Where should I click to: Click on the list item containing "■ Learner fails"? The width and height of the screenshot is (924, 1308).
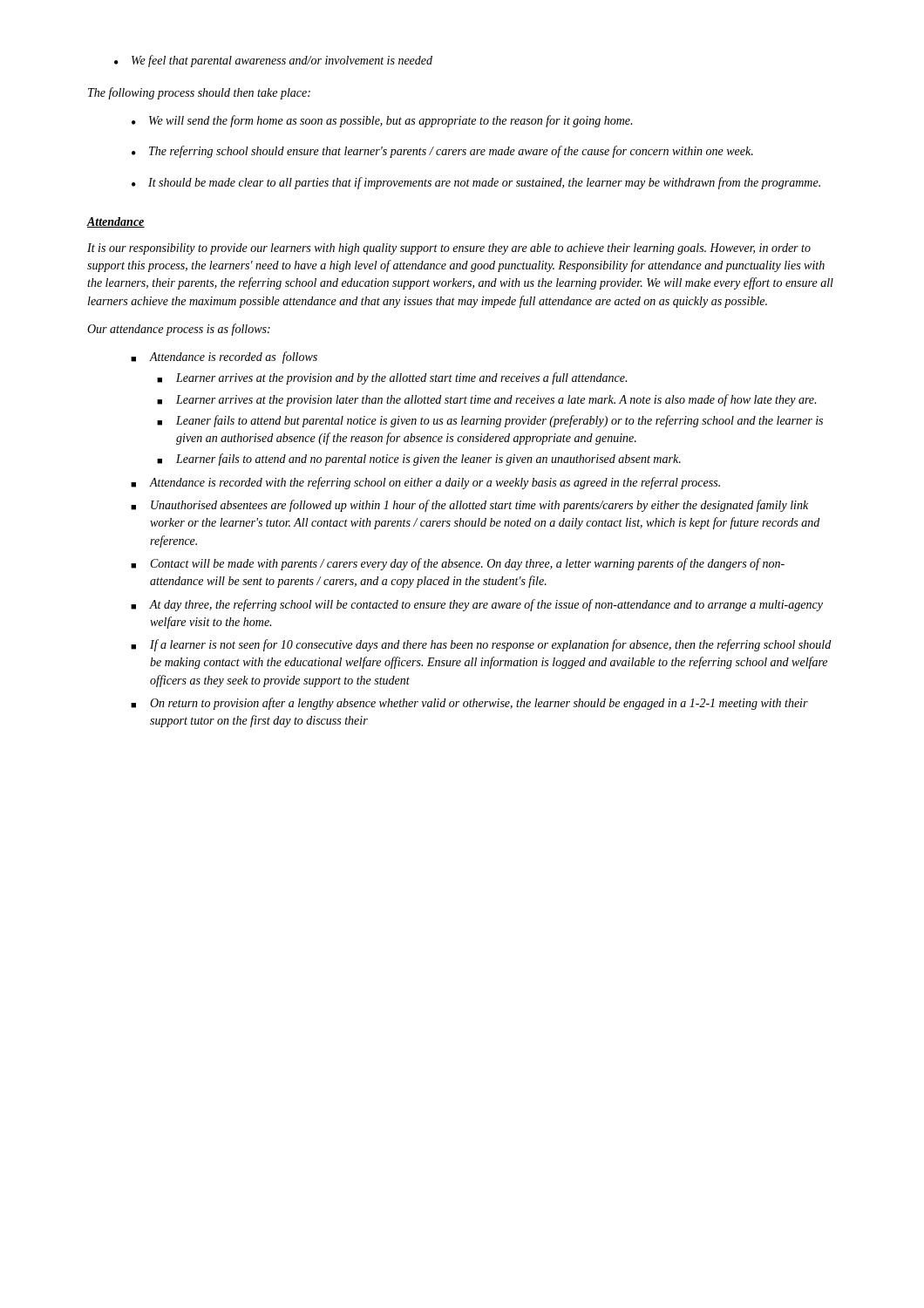click(x=419, y=460)
